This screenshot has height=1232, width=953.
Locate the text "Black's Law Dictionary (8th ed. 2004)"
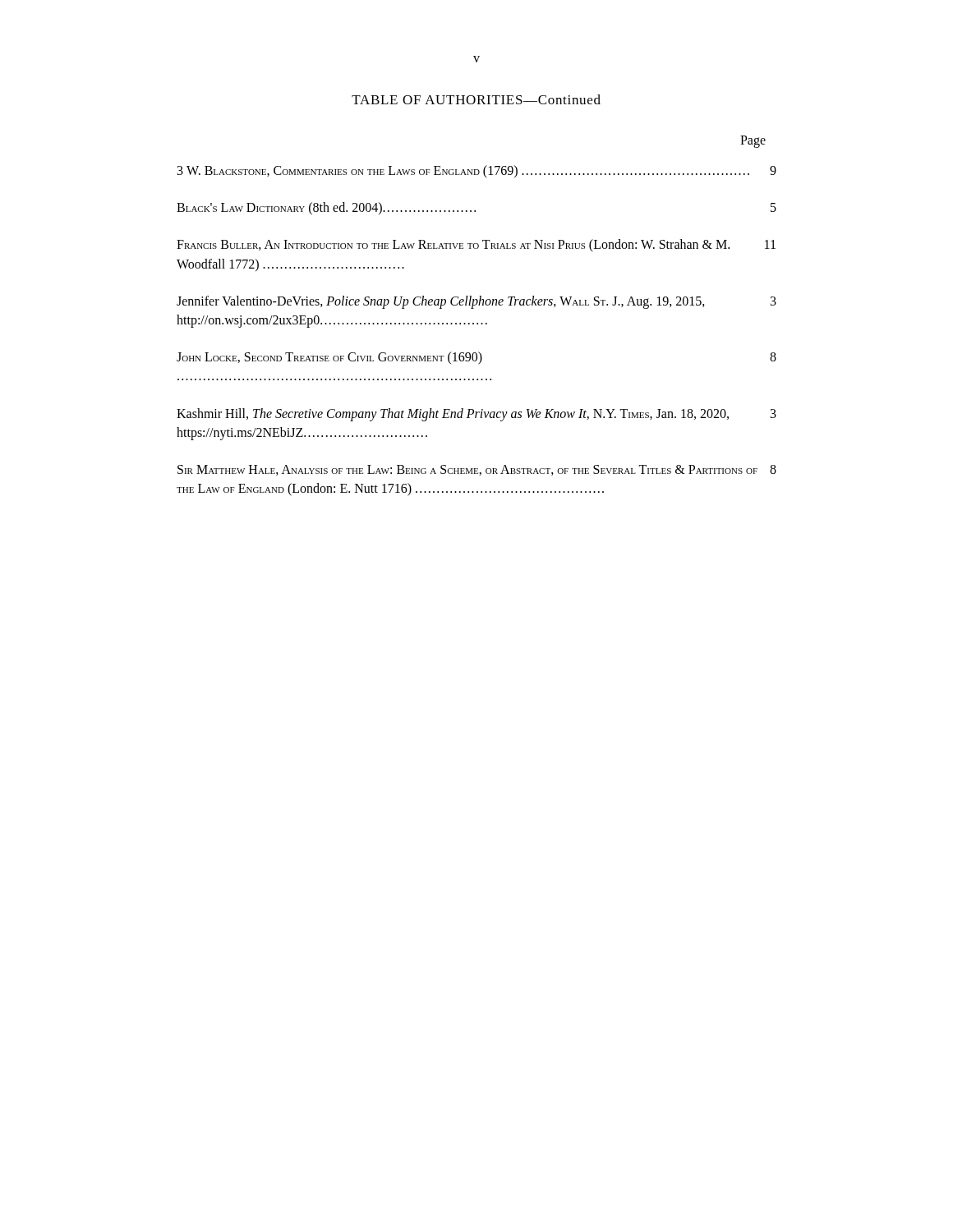[x=476, y=208]
